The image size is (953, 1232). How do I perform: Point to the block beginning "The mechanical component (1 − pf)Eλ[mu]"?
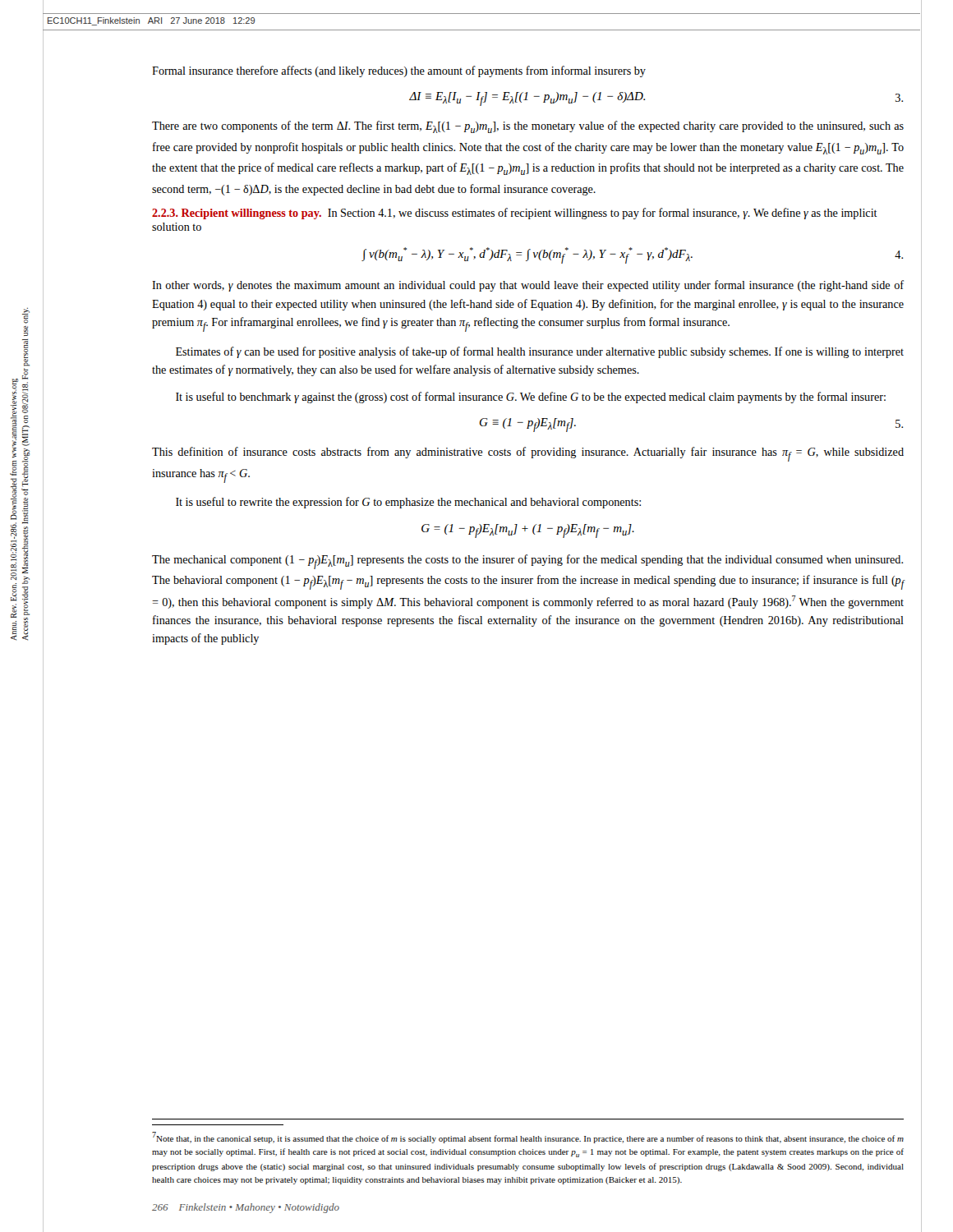[x=528, y=599]
